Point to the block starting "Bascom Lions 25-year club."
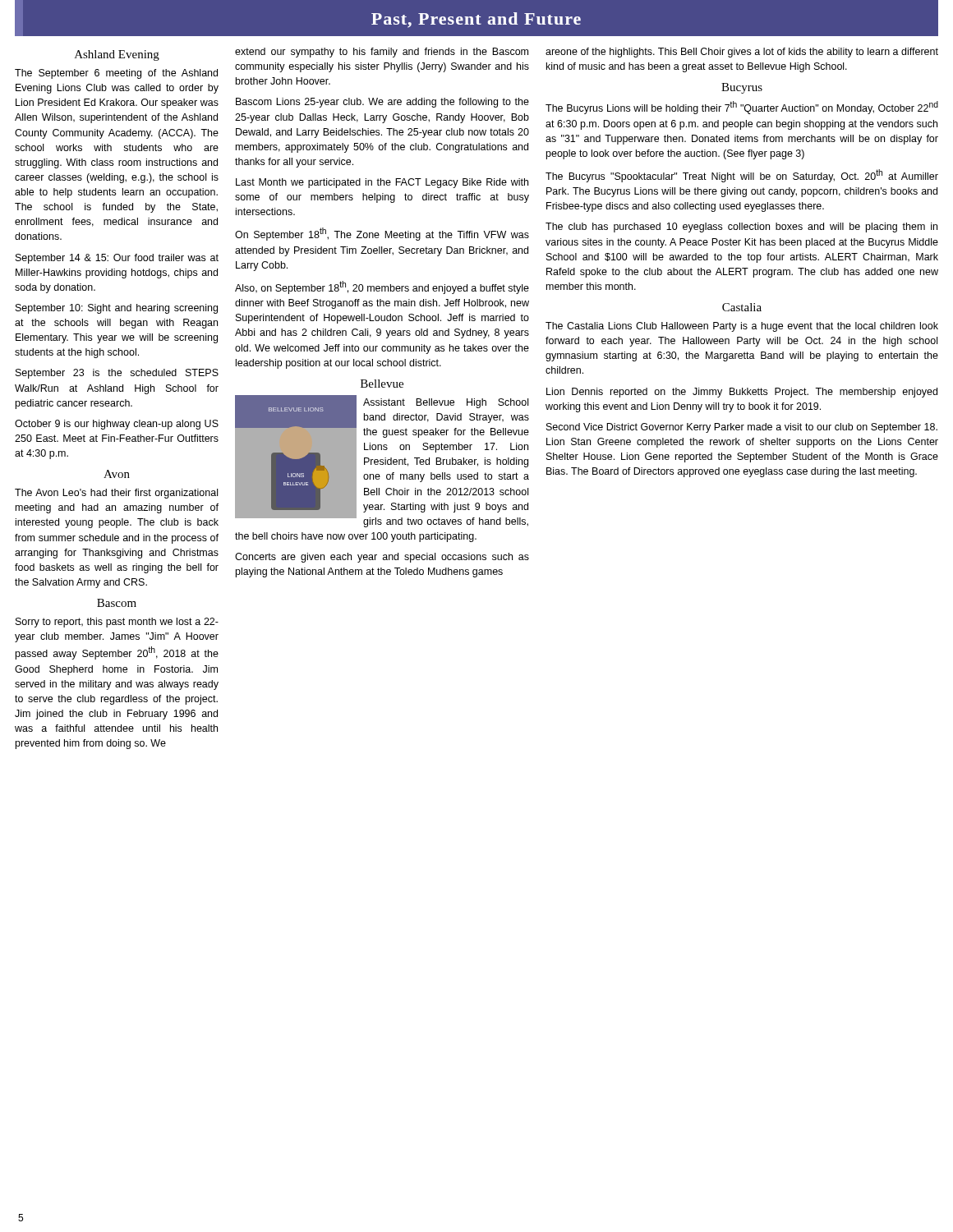Screen dimensions: 1232x953 point(382,132)
